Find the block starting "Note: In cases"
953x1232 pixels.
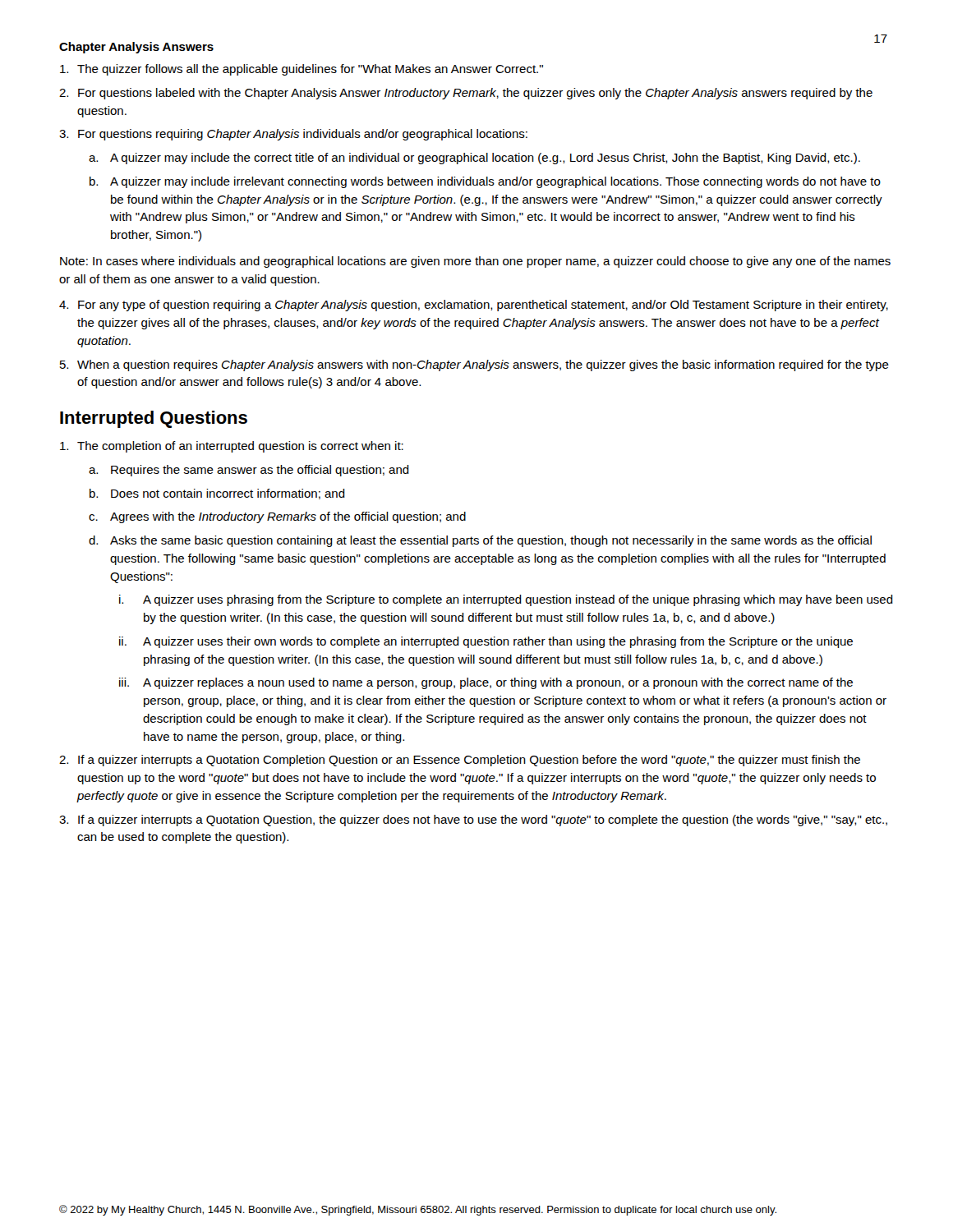pyautogui.click(x=475, y=270)
